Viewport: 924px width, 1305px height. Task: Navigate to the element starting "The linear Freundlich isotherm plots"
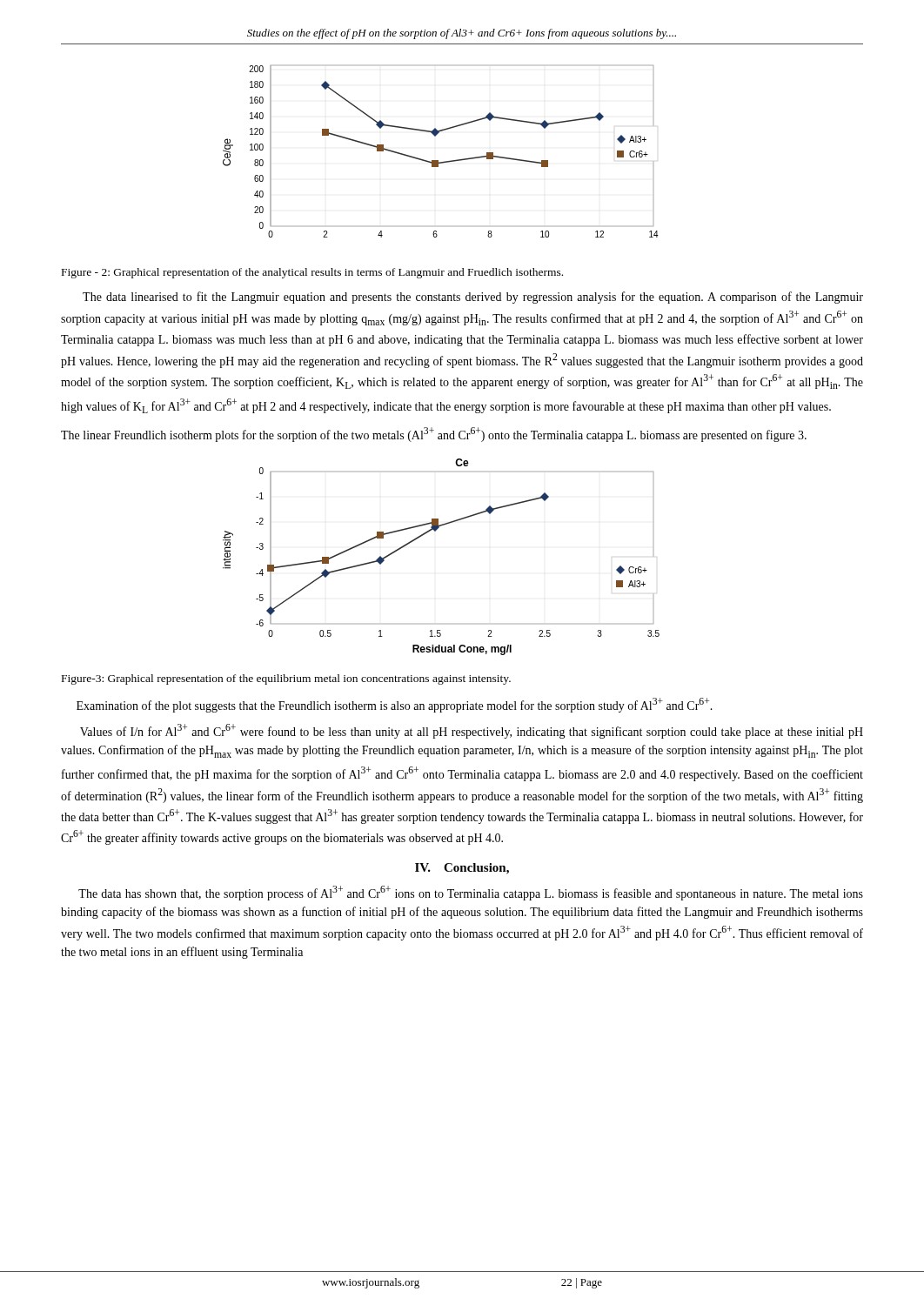(x=434, y=434)
